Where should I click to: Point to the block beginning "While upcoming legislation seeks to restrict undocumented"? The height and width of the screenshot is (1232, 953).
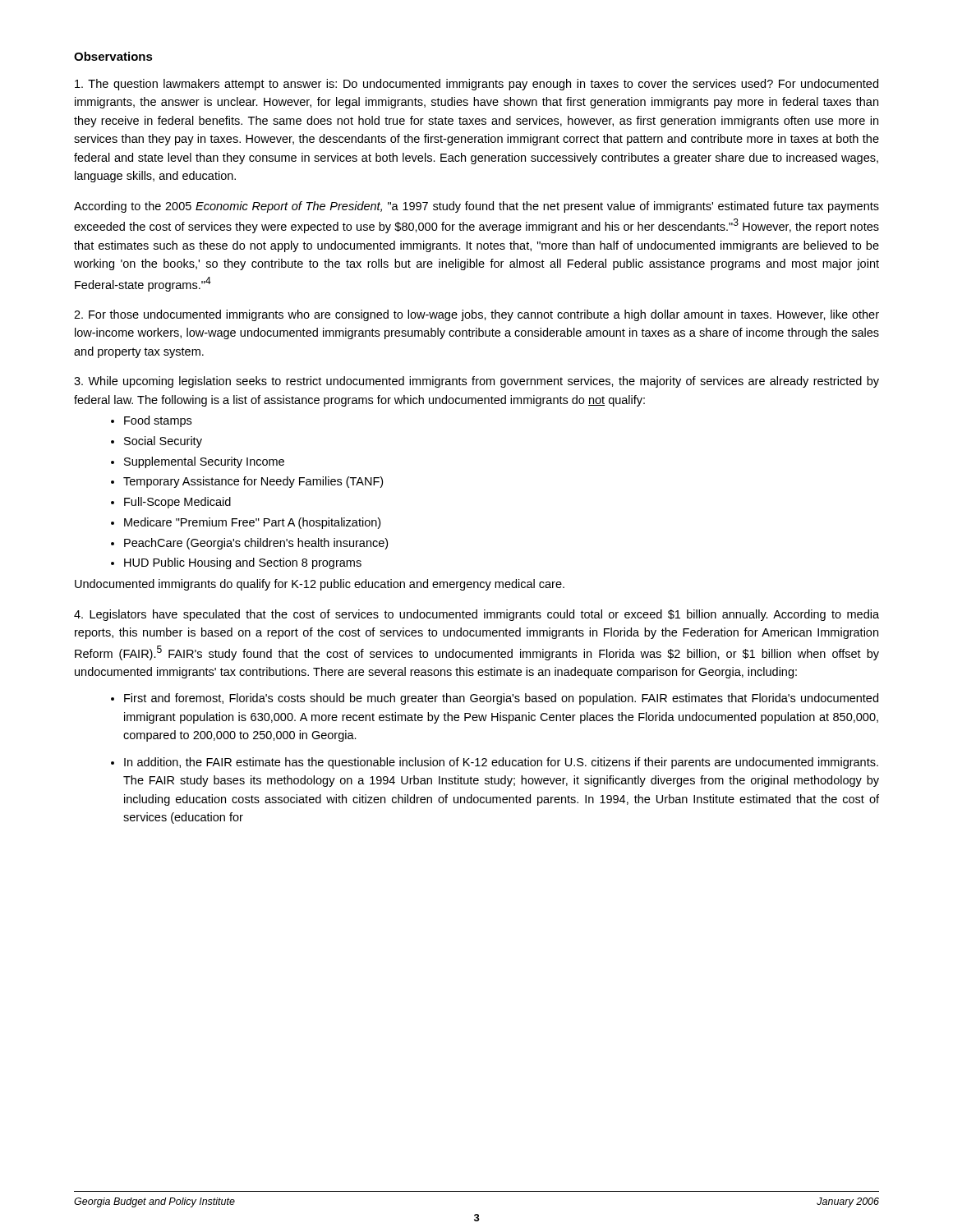click(x=476, y=390)
